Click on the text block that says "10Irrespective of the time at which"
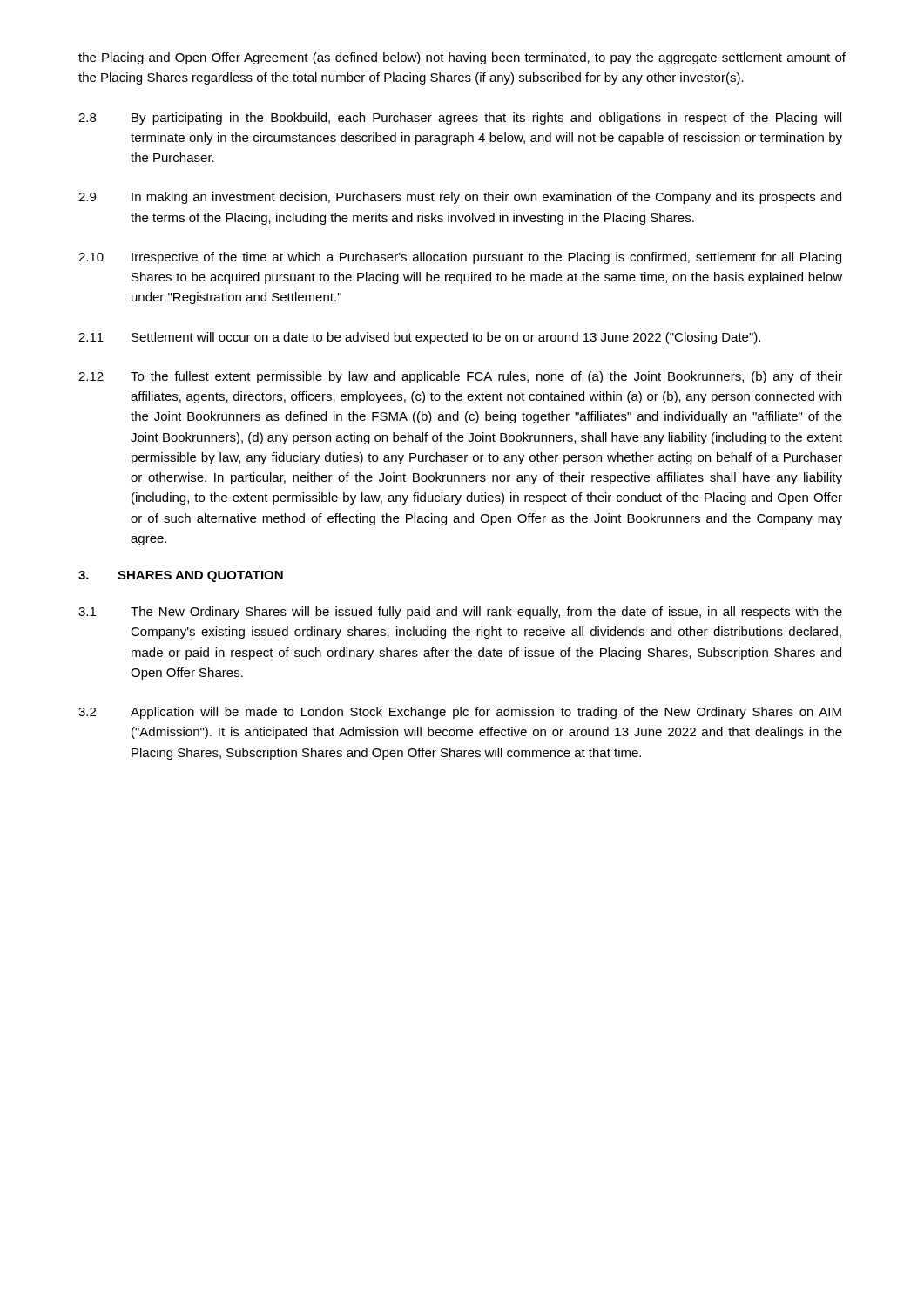Image resolution: width=924 pixels, height=1307 pixels. click(x=460, y=277)
